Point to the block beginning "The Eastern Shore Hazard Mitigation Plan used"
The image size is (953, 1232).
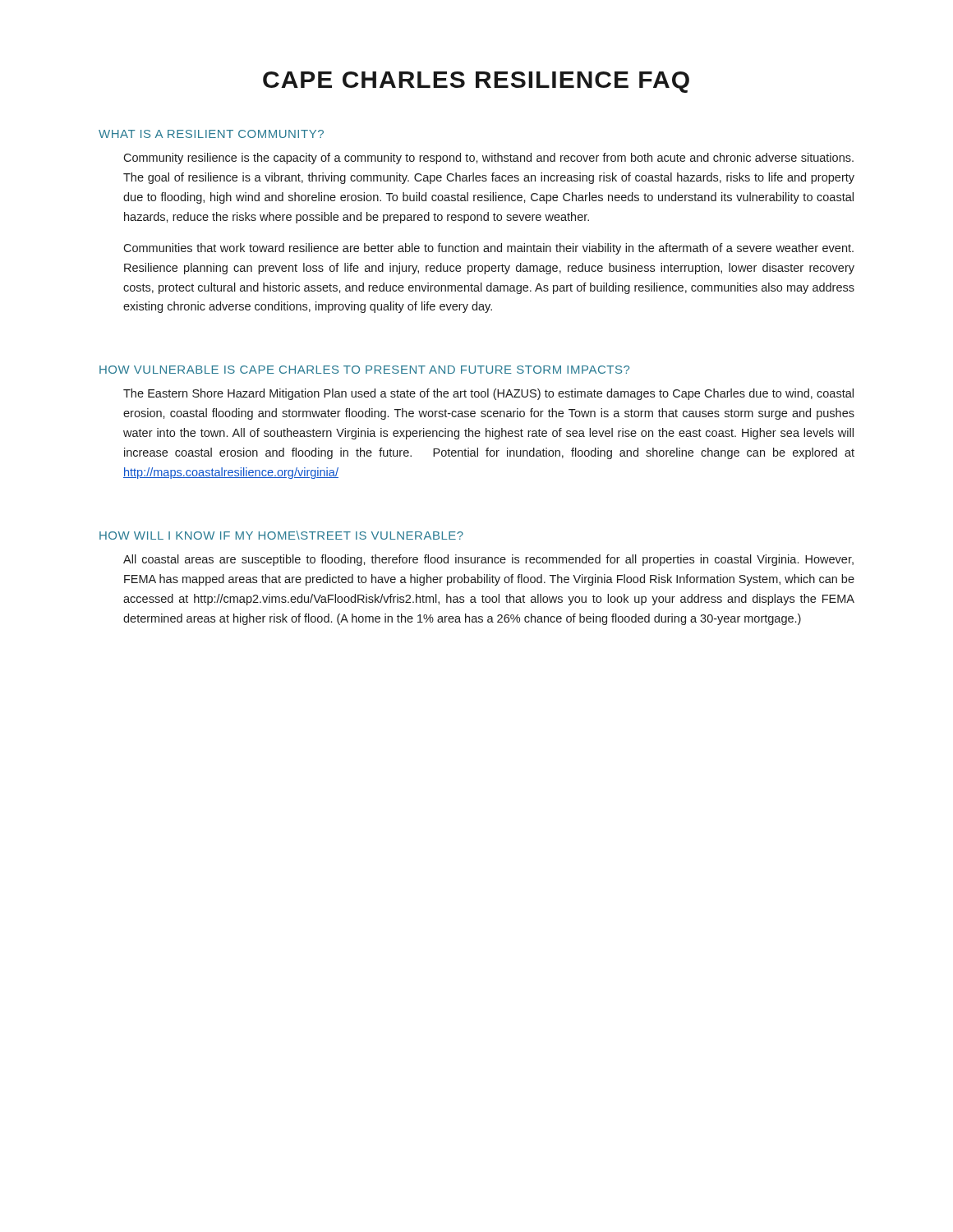(489, 433)
